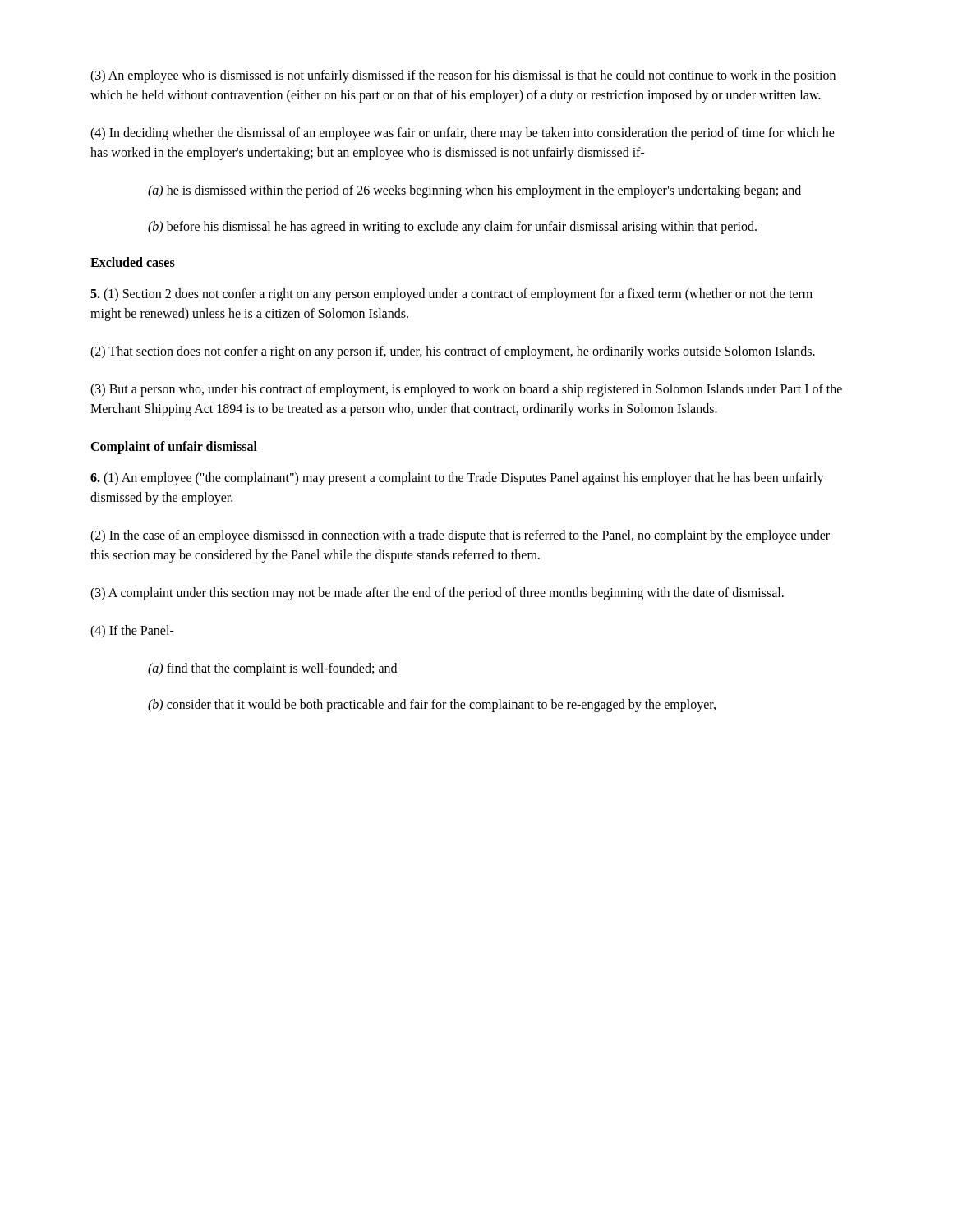Point to the block starting "Excluded cases"
The image size is (953, 1232).
[x=133, y=262]
